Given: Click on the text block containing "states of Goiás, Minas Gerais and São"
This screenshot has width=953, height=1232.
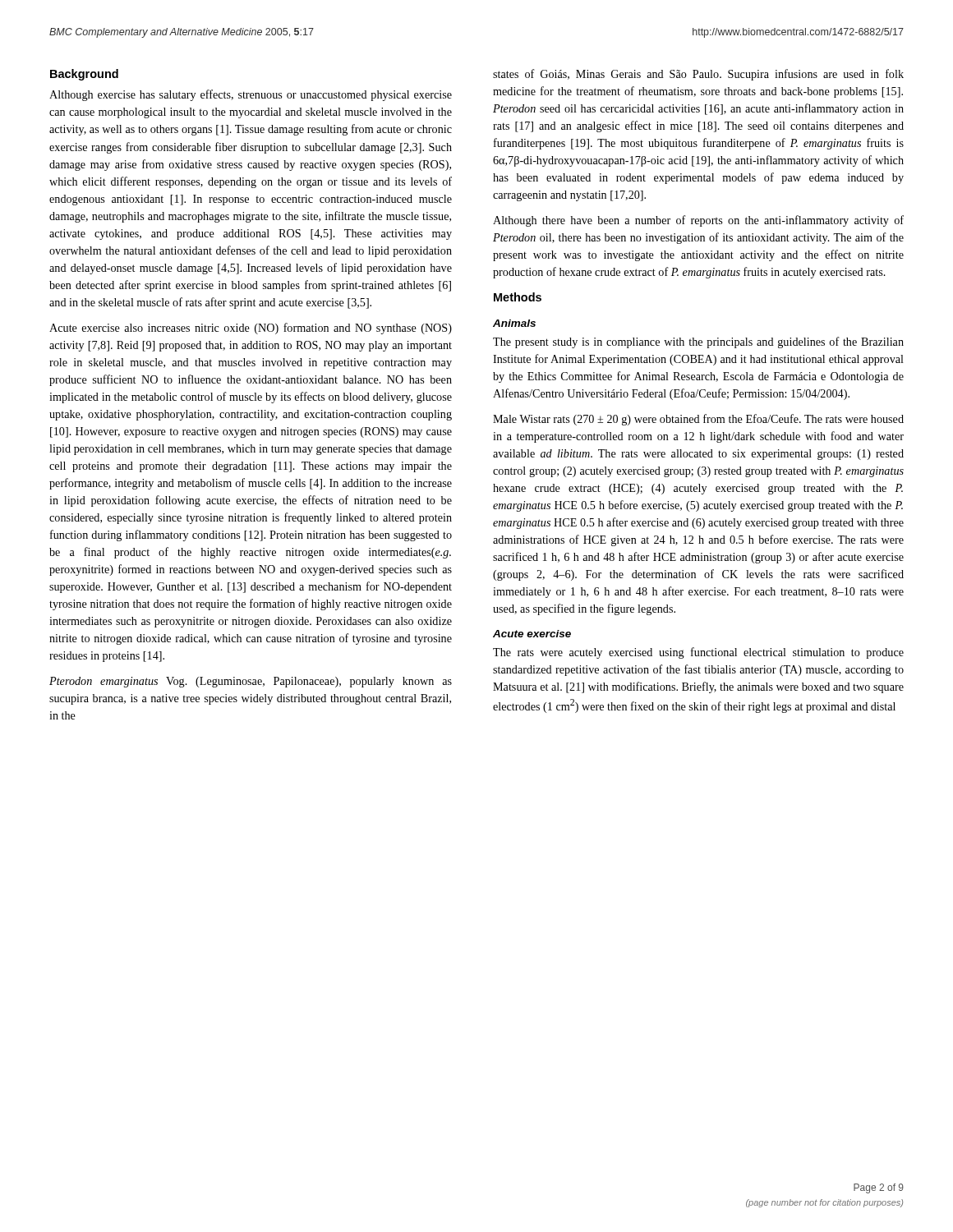Looking at the screenshot, I should (x=698, y=135).
